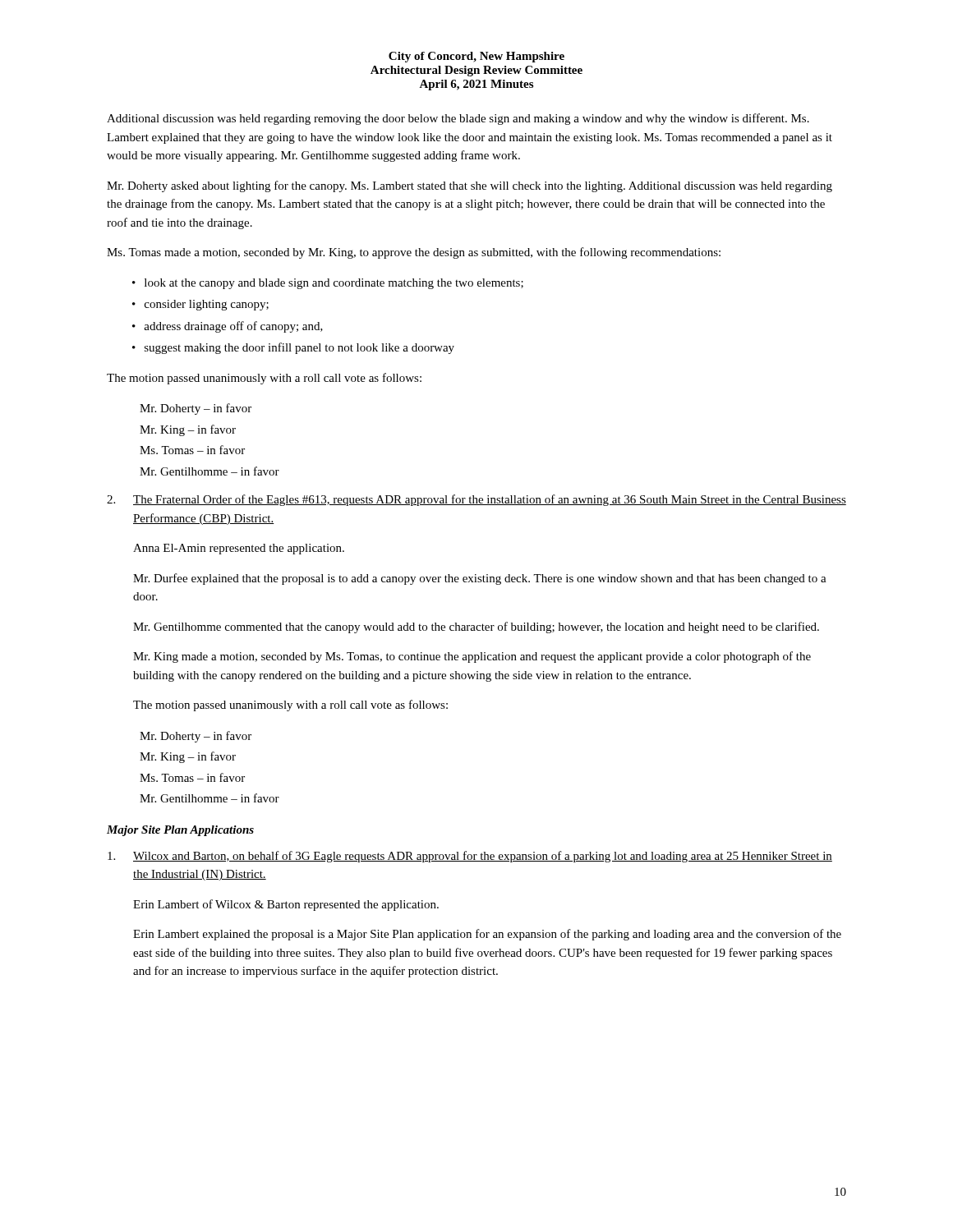Find the block on this page that starts "Erin Lambert of Wilcox &"
953x1232 pixels.
point(286,904)
